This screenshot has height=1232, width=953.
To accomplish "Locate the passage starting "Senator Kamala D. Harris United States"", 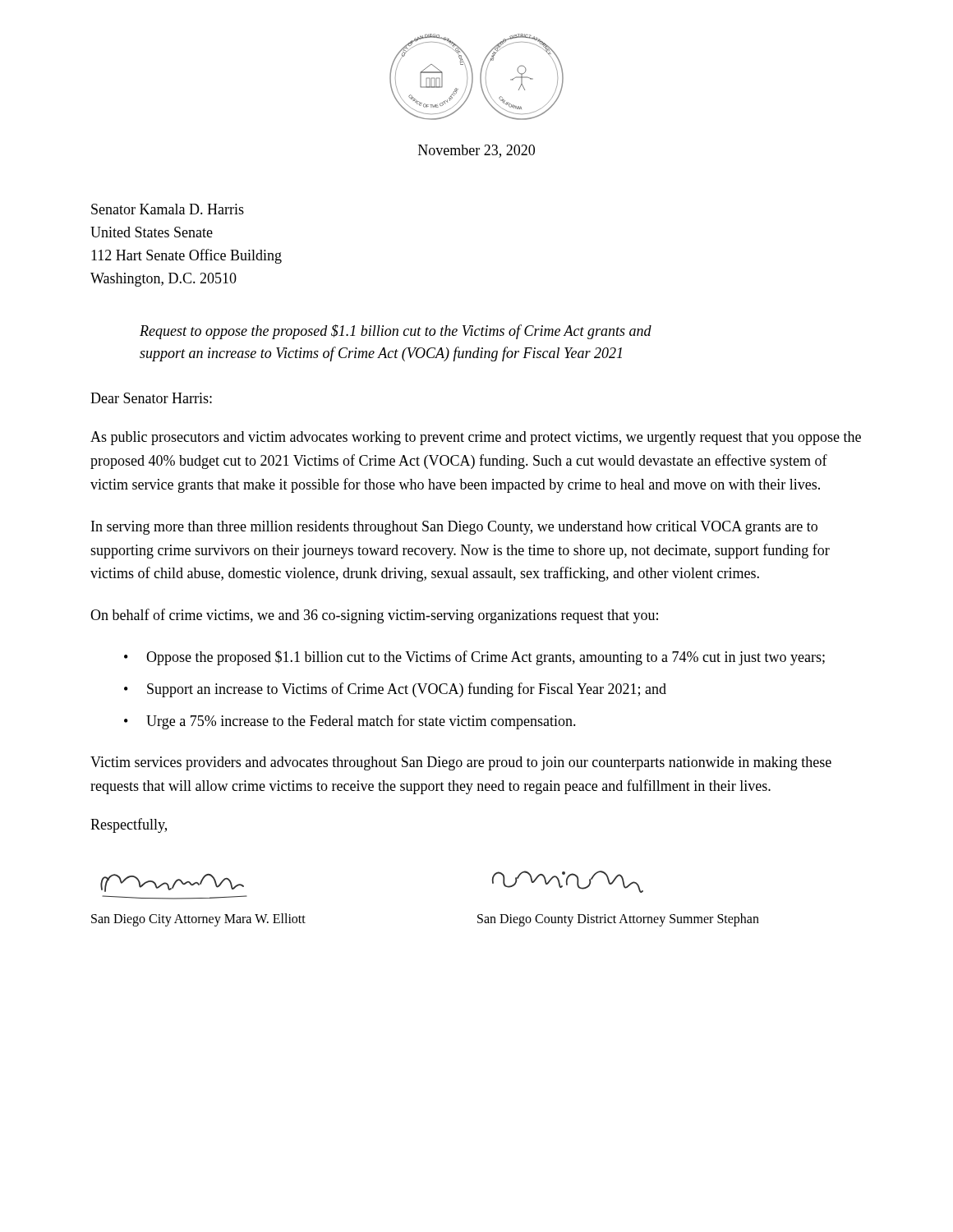I will point(186,244).
